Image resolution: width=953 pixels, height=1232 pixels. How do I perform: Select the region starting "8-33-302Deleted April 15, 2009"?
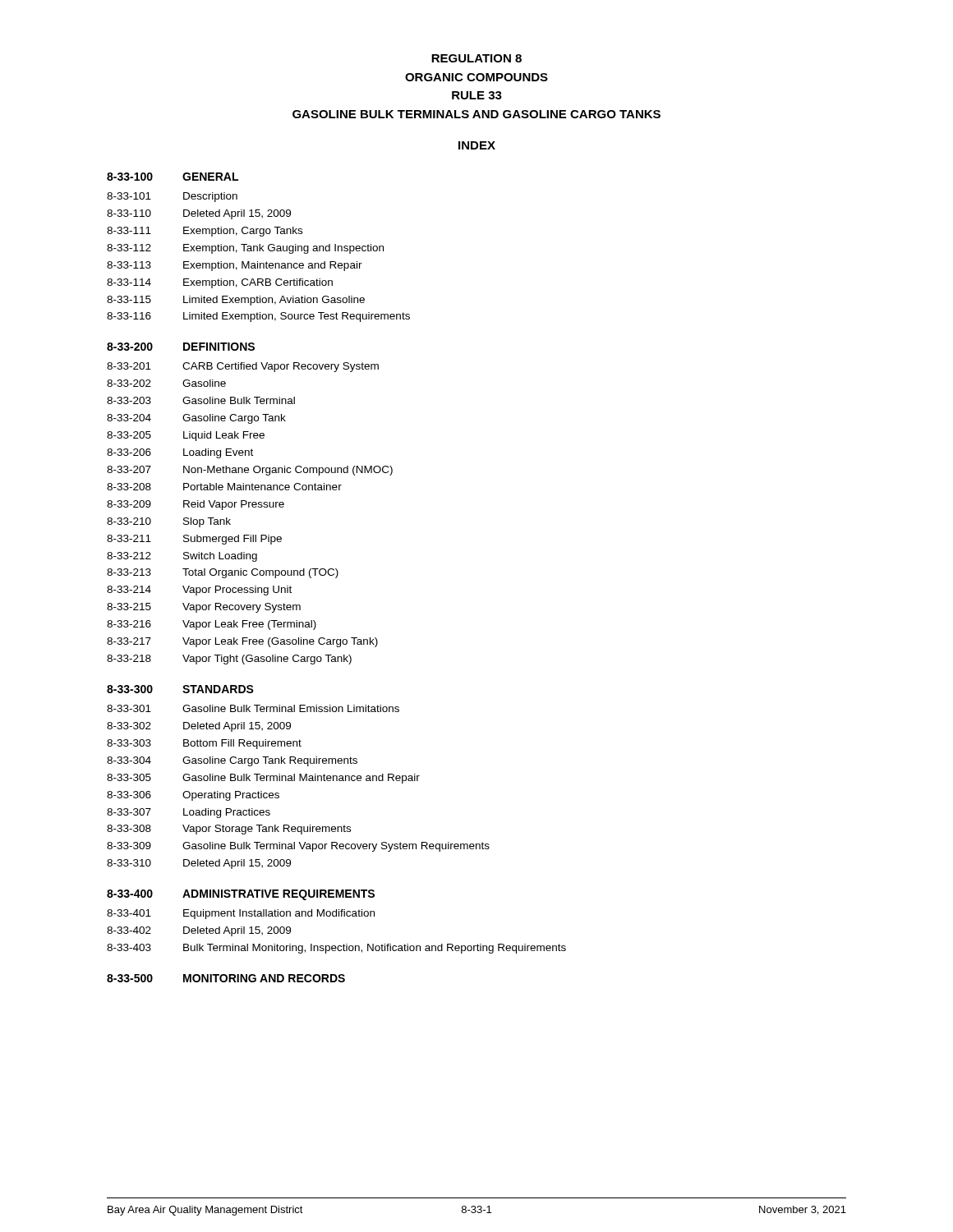[x=199, y=727]
